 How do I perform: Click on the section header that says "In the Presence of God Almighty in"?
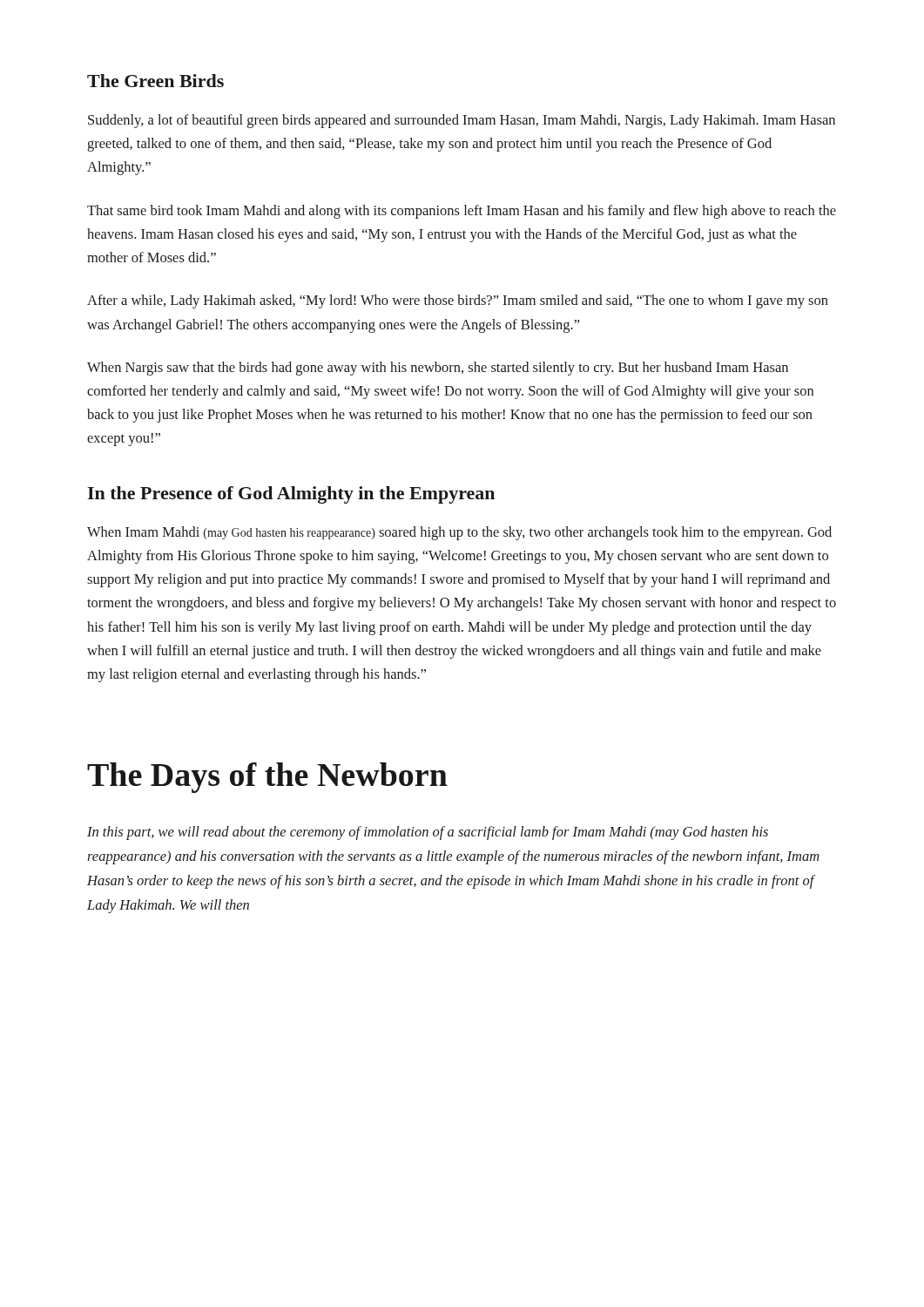tap(291, 492)
